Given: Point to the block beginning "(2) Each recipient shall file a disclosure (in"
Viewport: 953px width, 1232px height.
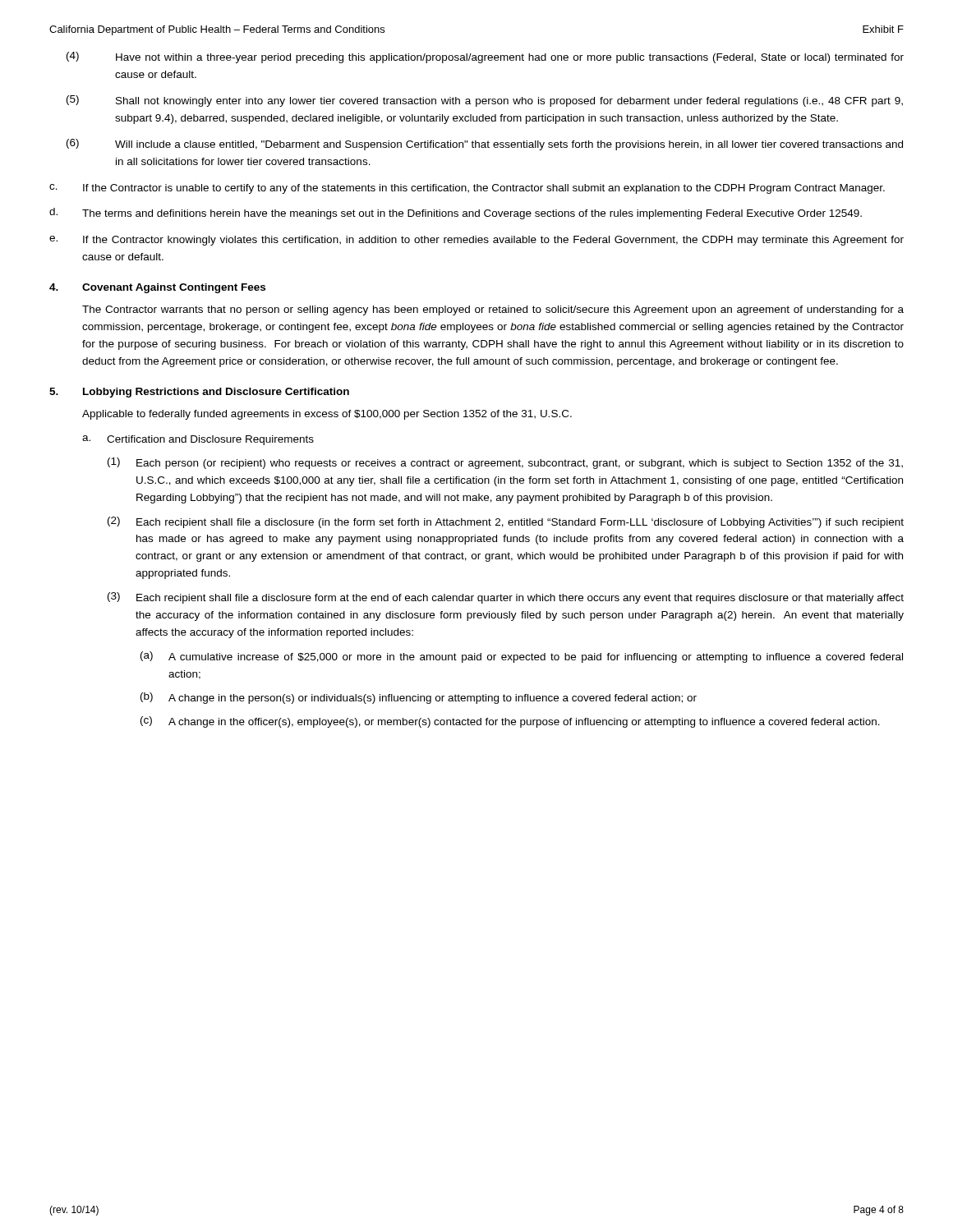Looking at the screenshot, I should (505, 548).
